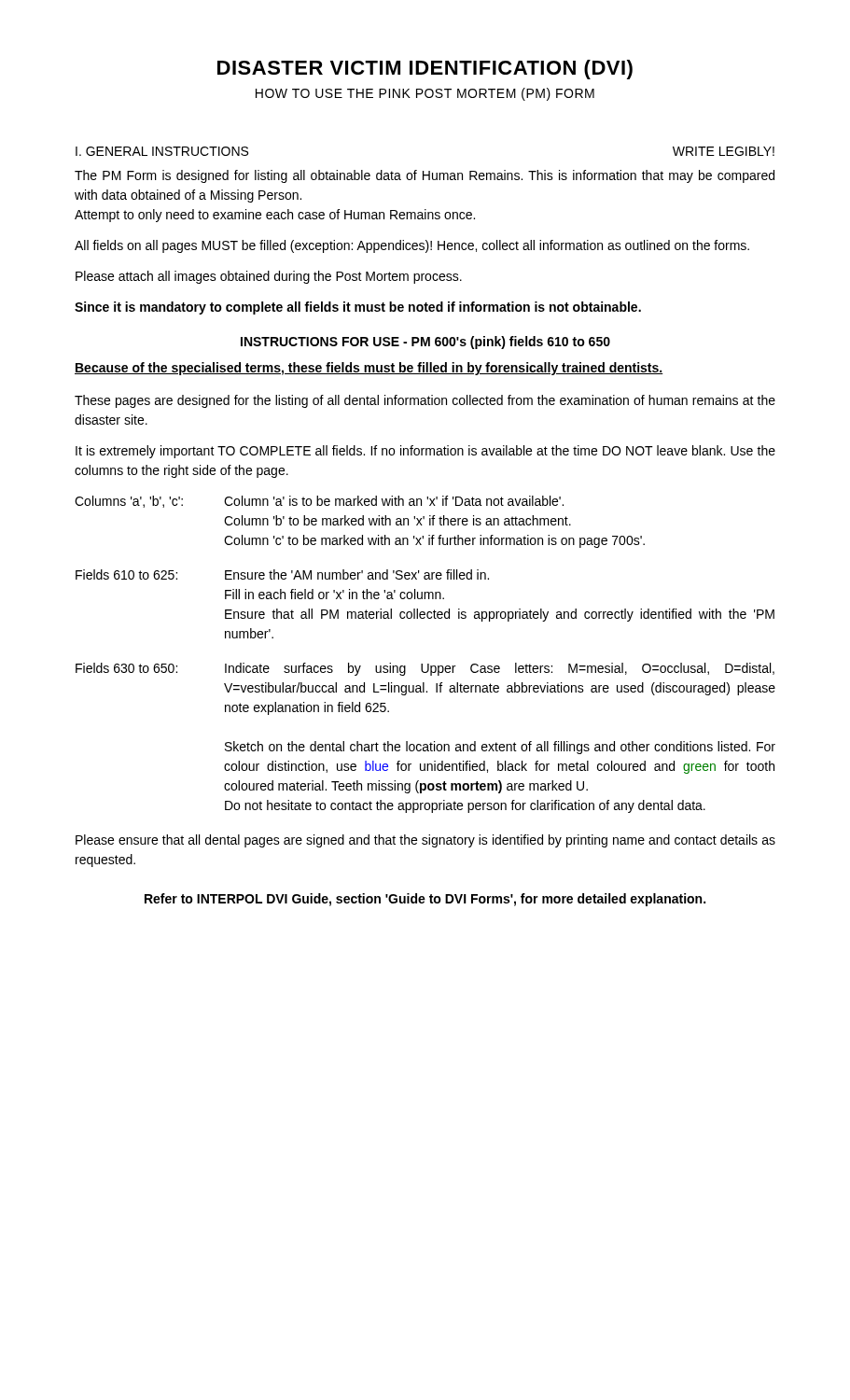
Task: Select the region starting "Fields 610 to"
Action: [x=425, y=605]
